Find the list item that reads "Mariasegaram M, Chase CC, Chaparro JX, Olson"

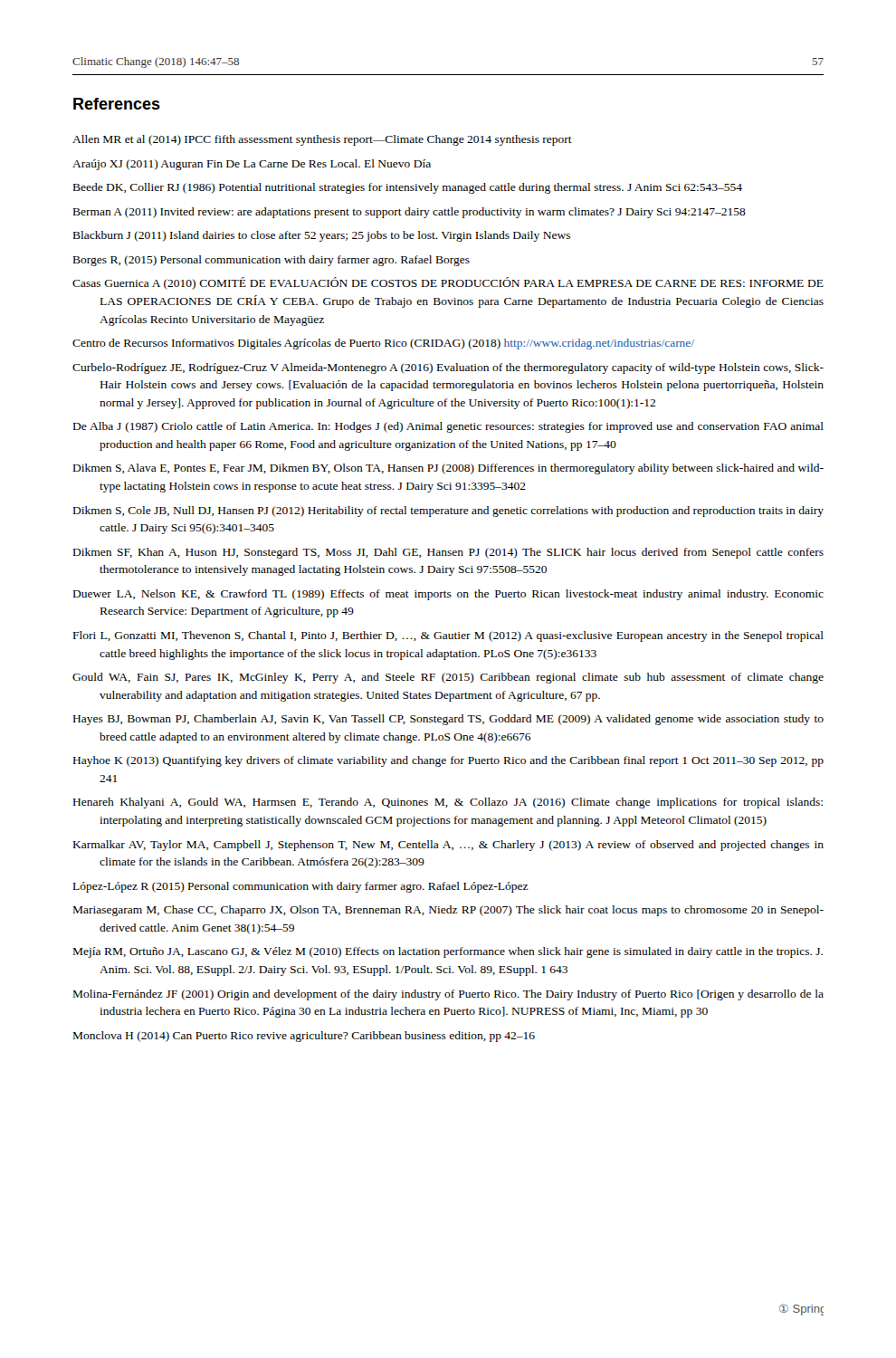448,918
